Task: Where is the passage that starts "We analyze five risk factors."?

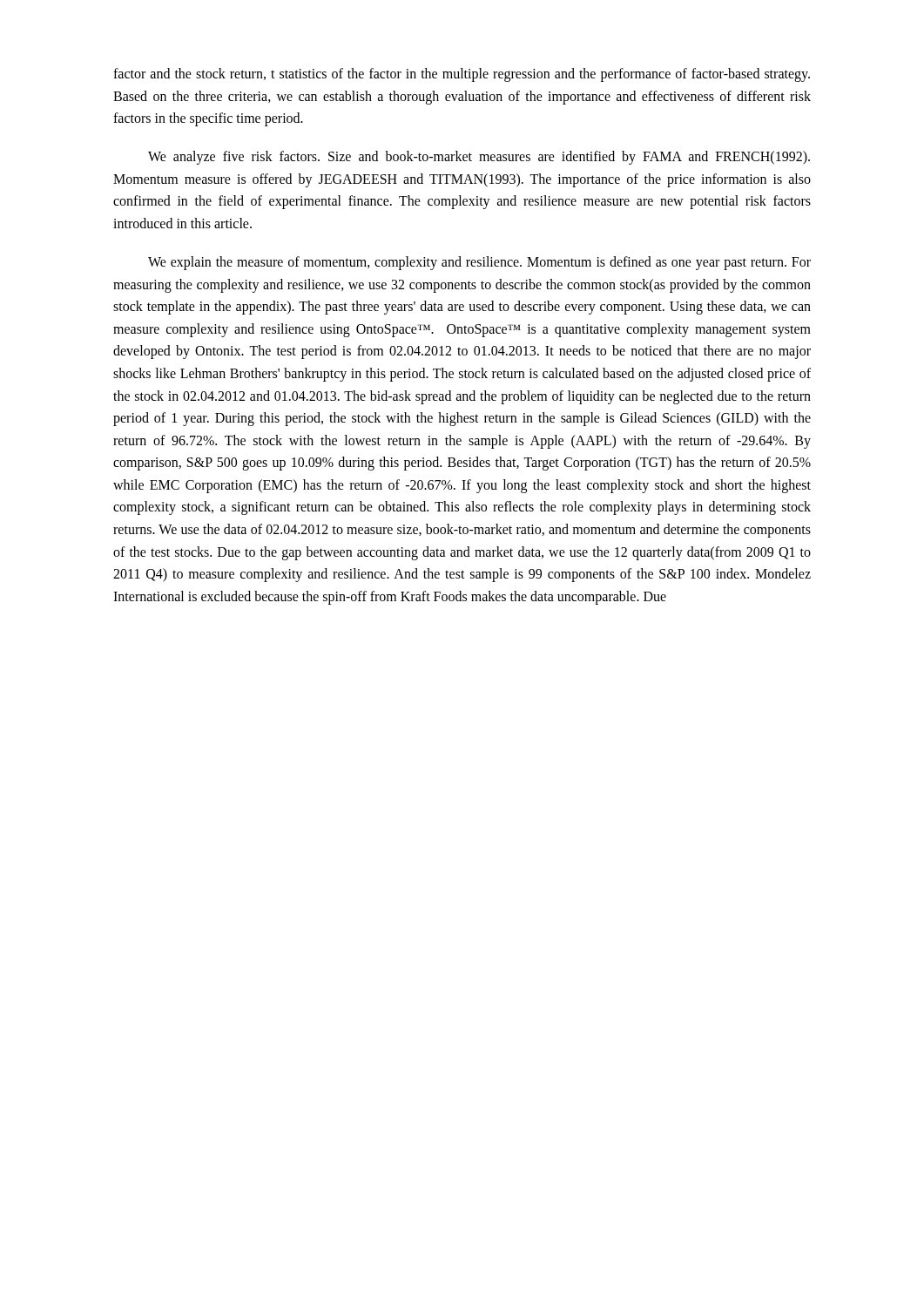Action: coord(462,190)
